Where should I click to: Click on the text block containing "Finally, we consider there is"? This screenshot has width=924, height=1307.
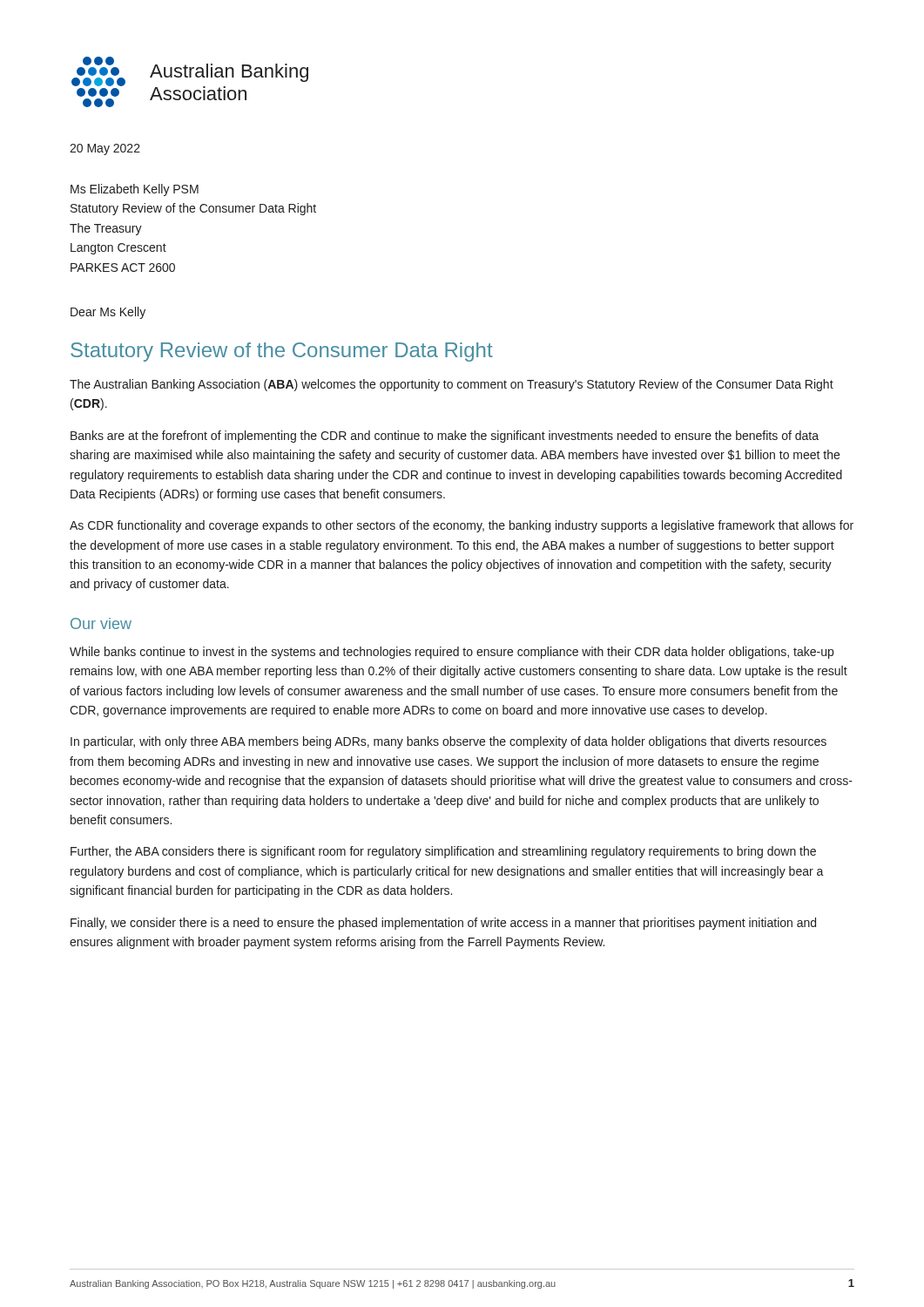coord(443,932)
